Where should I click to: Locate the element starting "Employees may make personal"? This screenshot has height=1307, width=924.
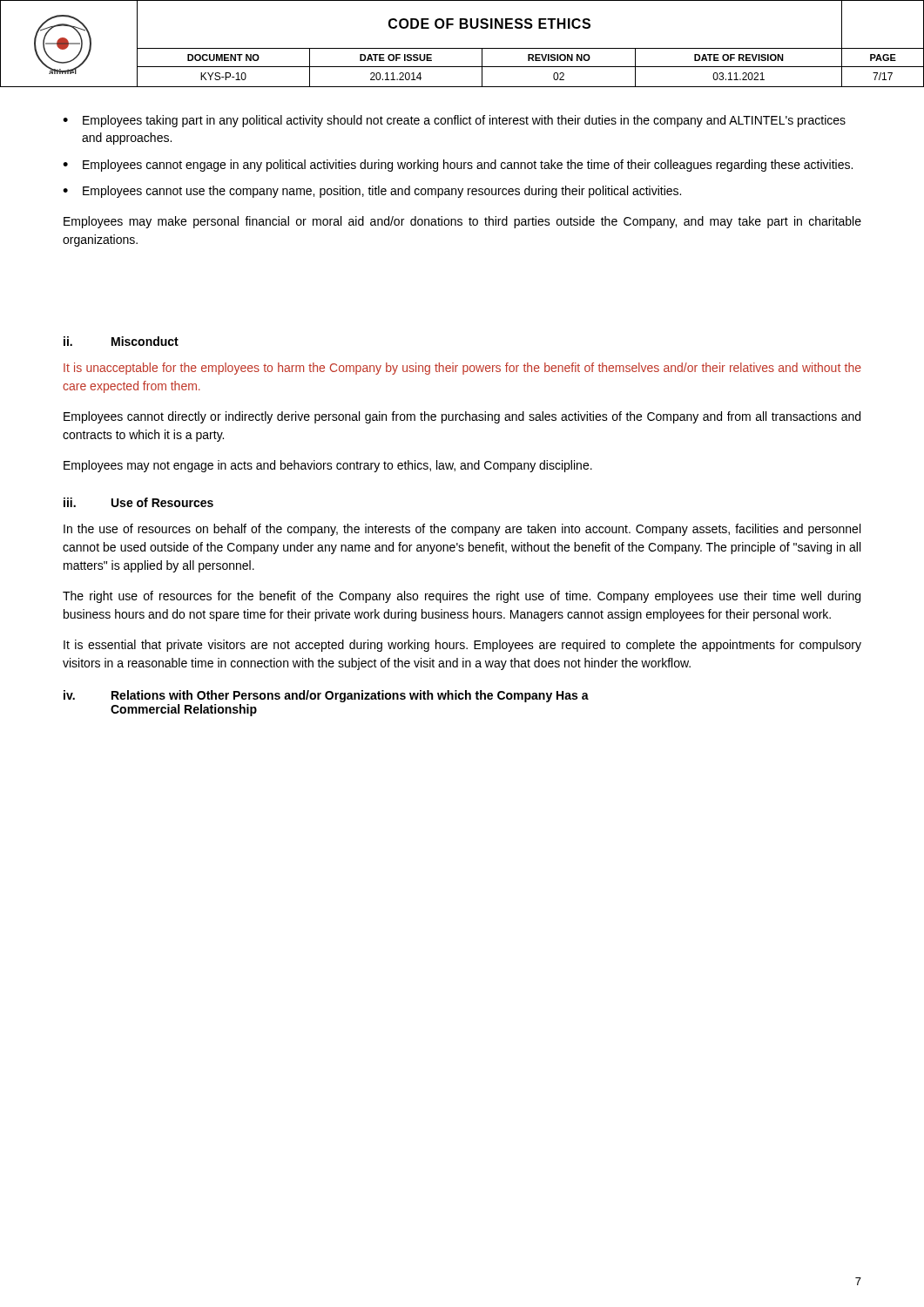[462, 231]
